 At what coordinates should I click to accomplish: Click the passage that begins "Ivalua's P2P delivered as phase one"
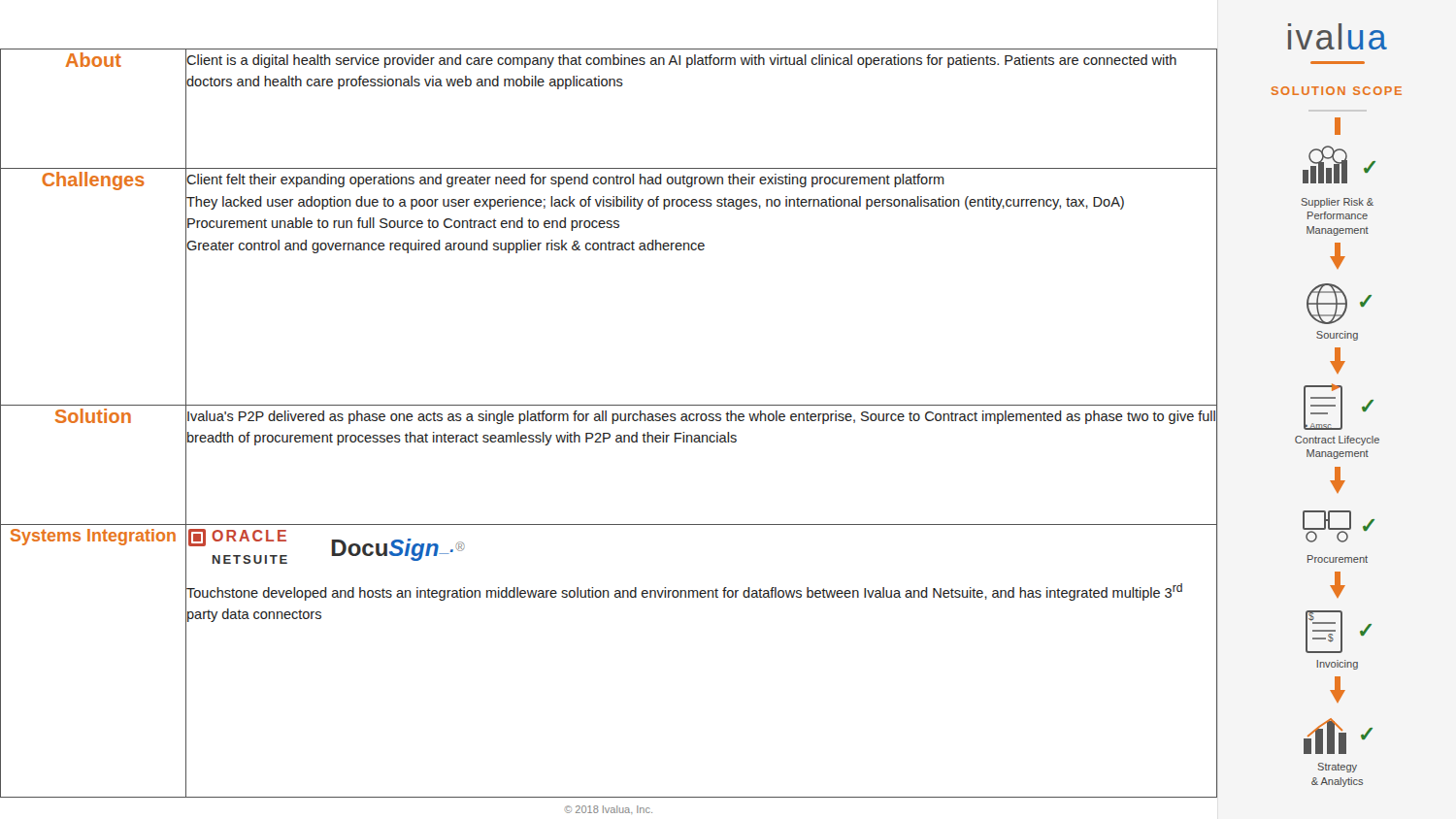[701, 427]
